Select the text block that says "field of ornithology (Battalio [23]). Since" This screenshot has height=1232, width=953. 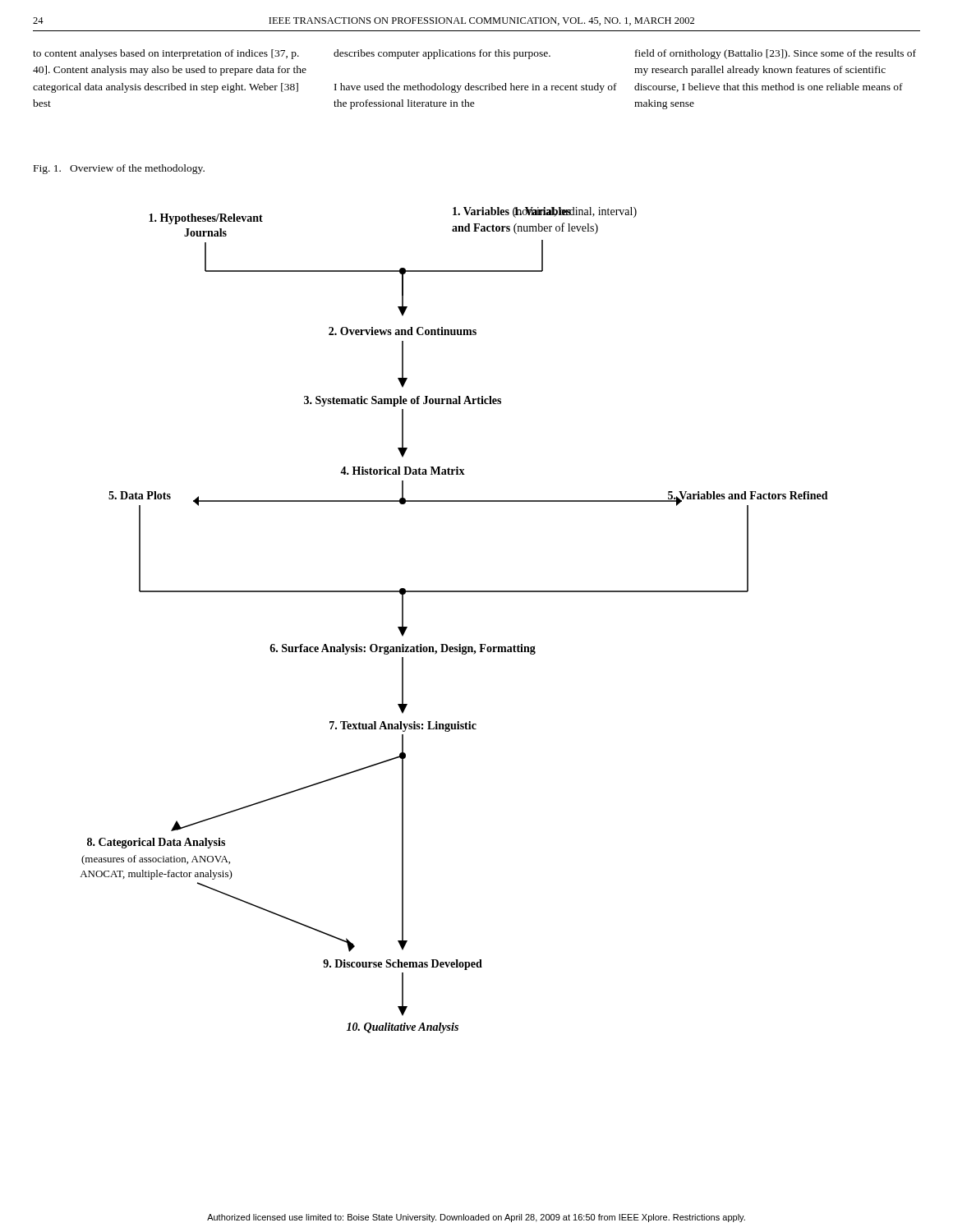coord(775,78)
